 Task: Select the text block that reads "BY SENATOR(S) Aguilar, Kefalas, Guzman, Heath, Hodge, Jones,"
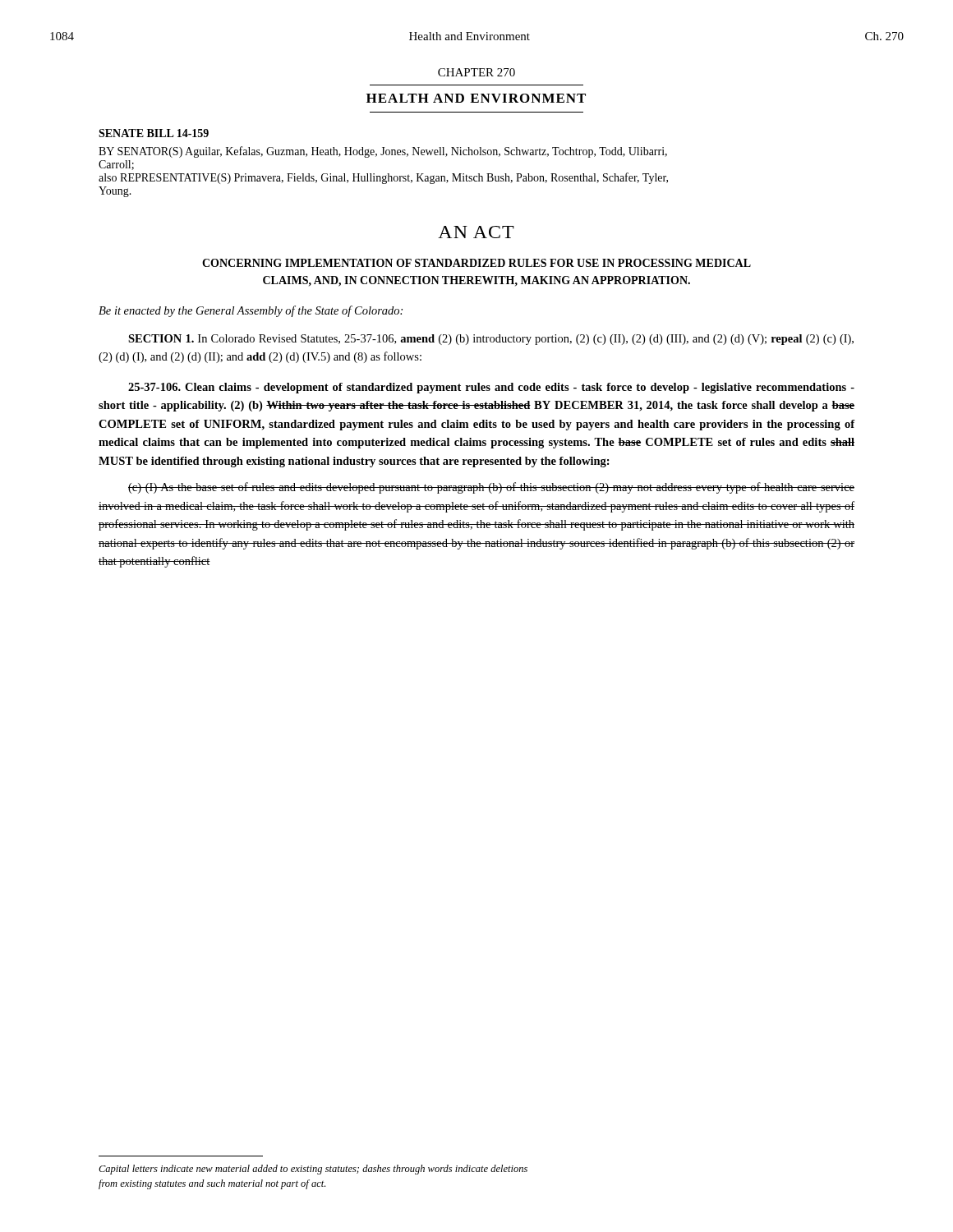pyautogui.click(x=384, y=171)
